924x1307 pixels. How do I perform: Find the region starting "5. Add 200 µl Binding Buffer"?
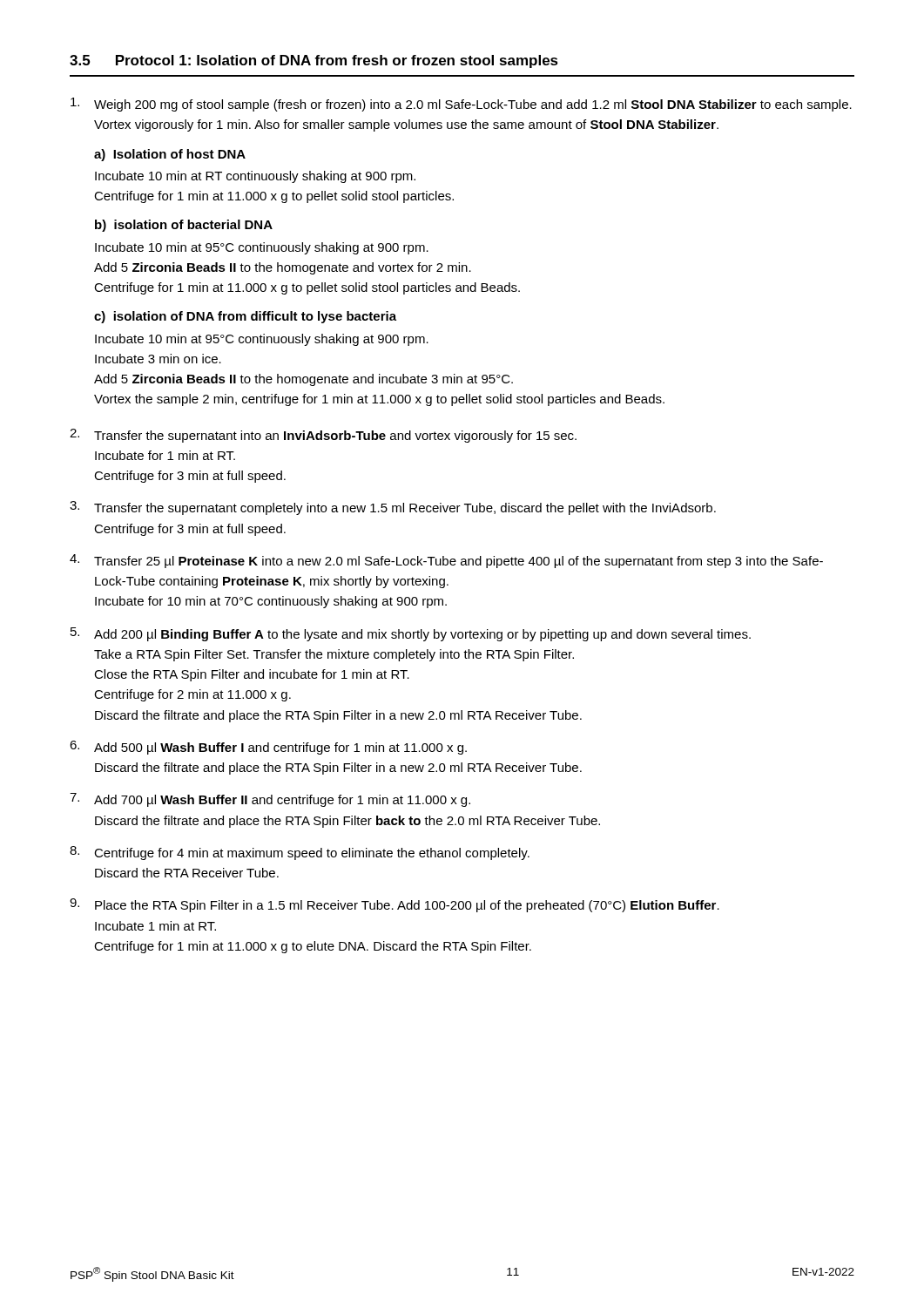click(x=411, y=634)
